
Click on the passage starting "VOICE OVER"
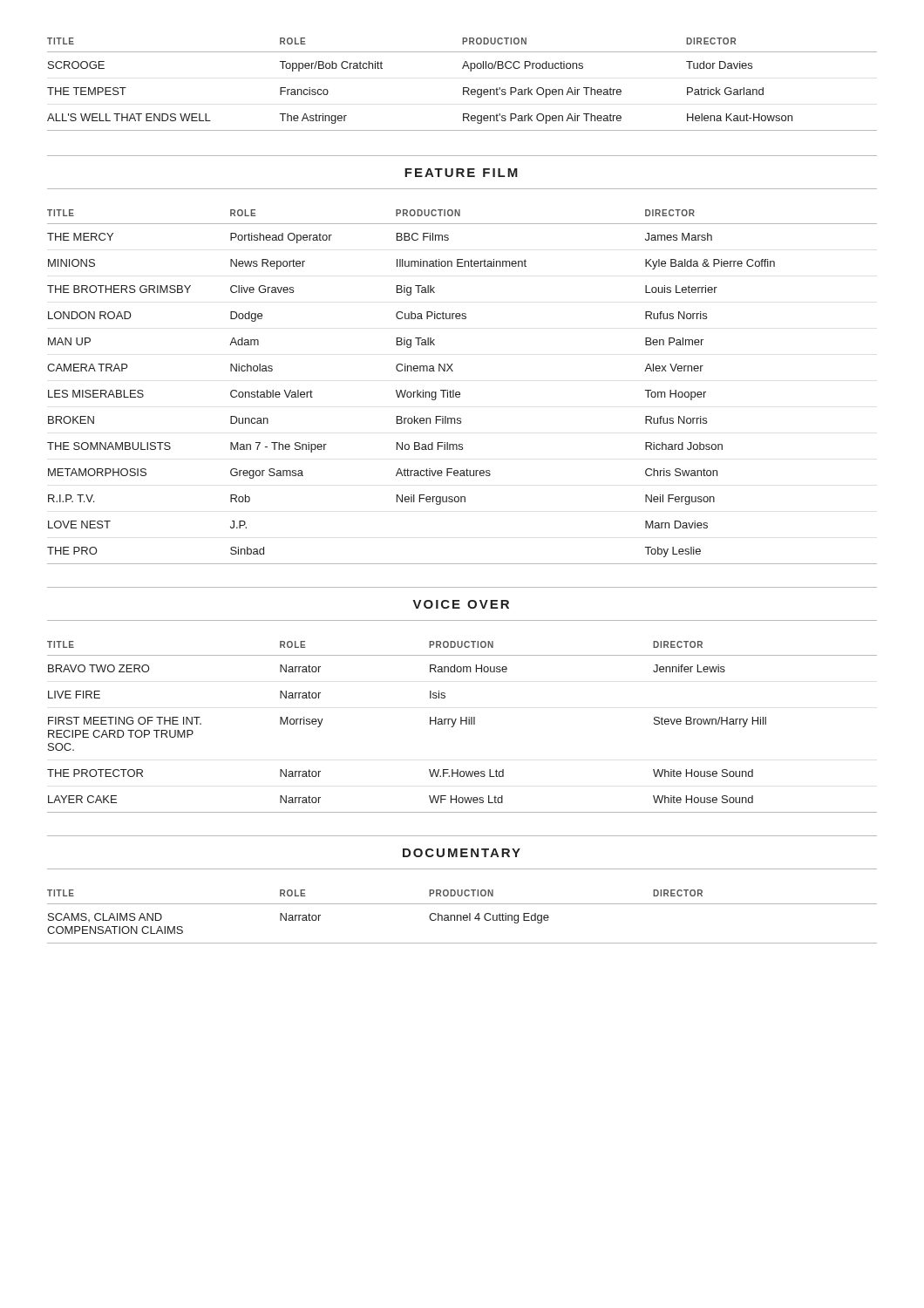coord(462,604)
